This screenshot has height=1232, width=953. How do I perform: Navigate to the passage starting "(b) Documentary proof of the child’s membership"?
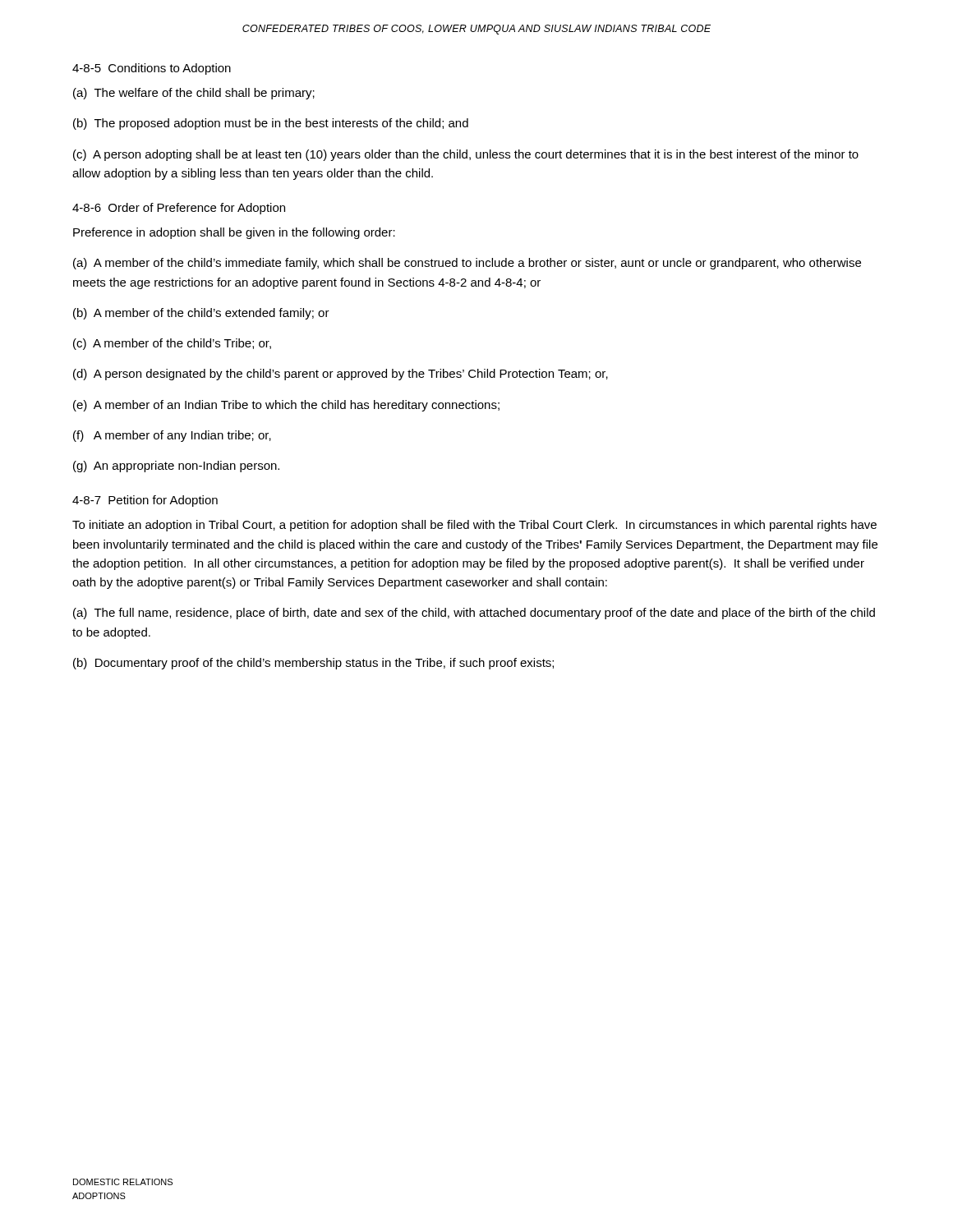pyautogui.click(x=314, y=662)
